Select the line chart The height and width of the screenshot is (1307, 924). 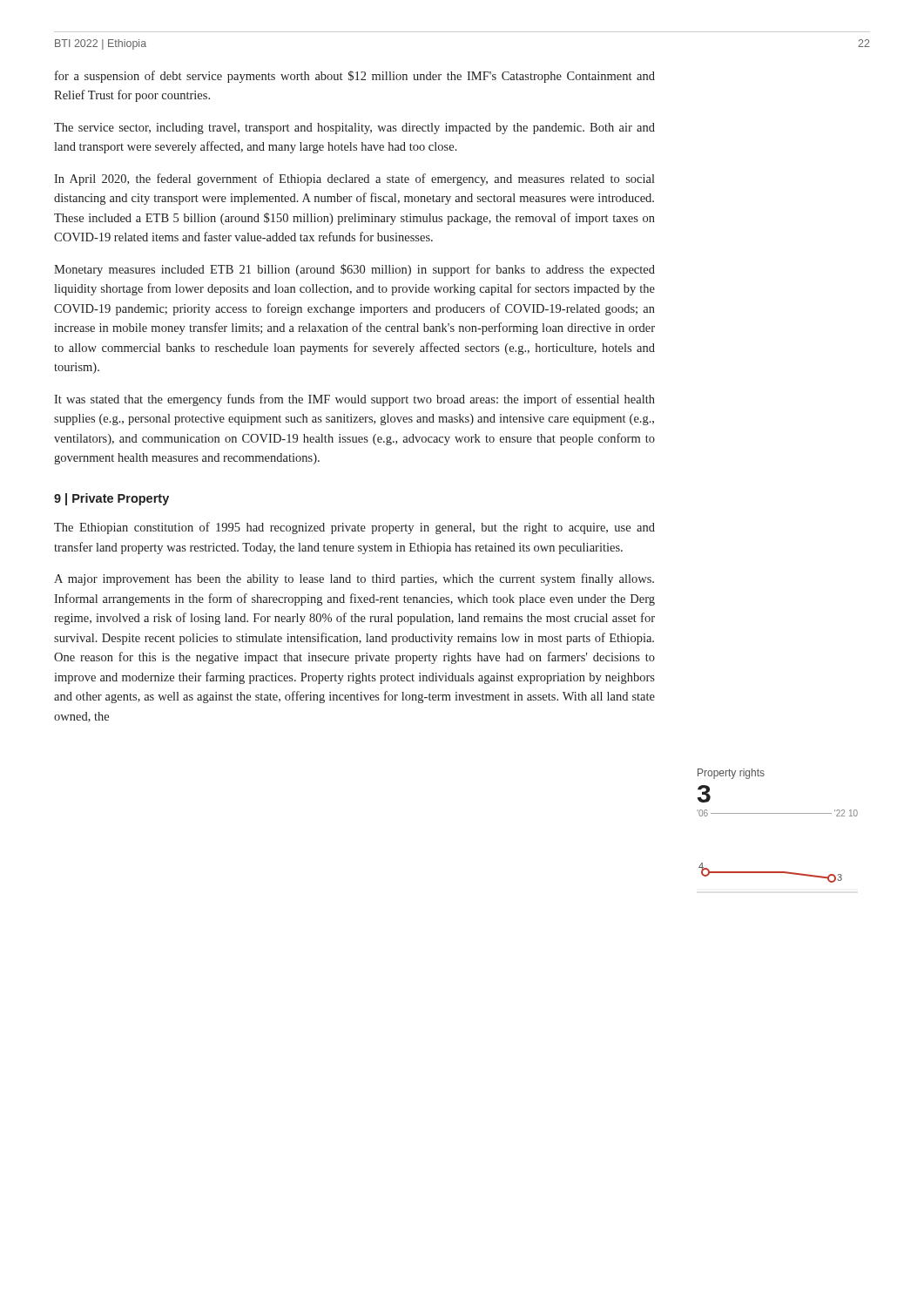click(777, 832)
